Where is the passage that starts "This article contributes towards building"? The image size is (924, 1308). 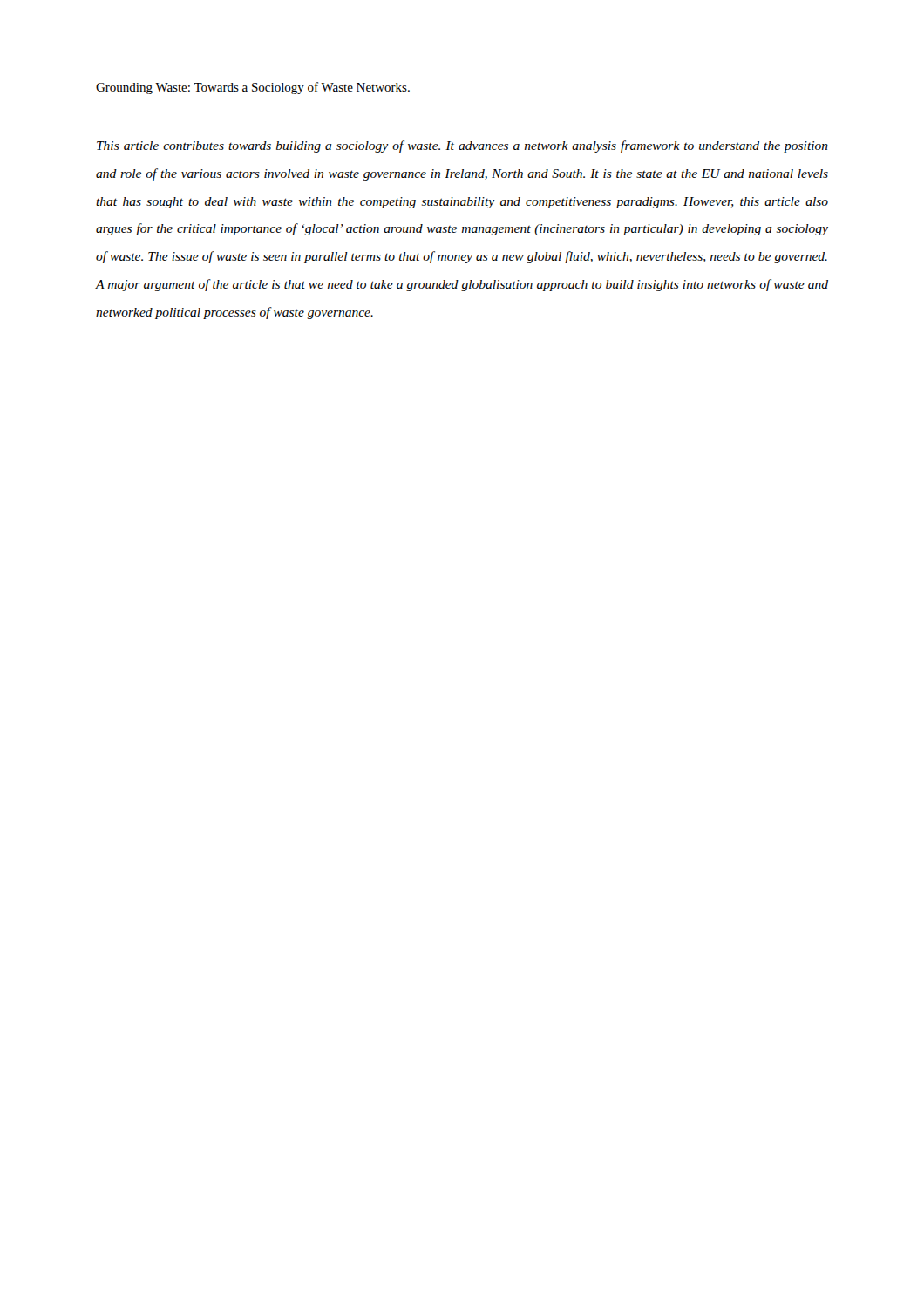[x=462, y=228]
